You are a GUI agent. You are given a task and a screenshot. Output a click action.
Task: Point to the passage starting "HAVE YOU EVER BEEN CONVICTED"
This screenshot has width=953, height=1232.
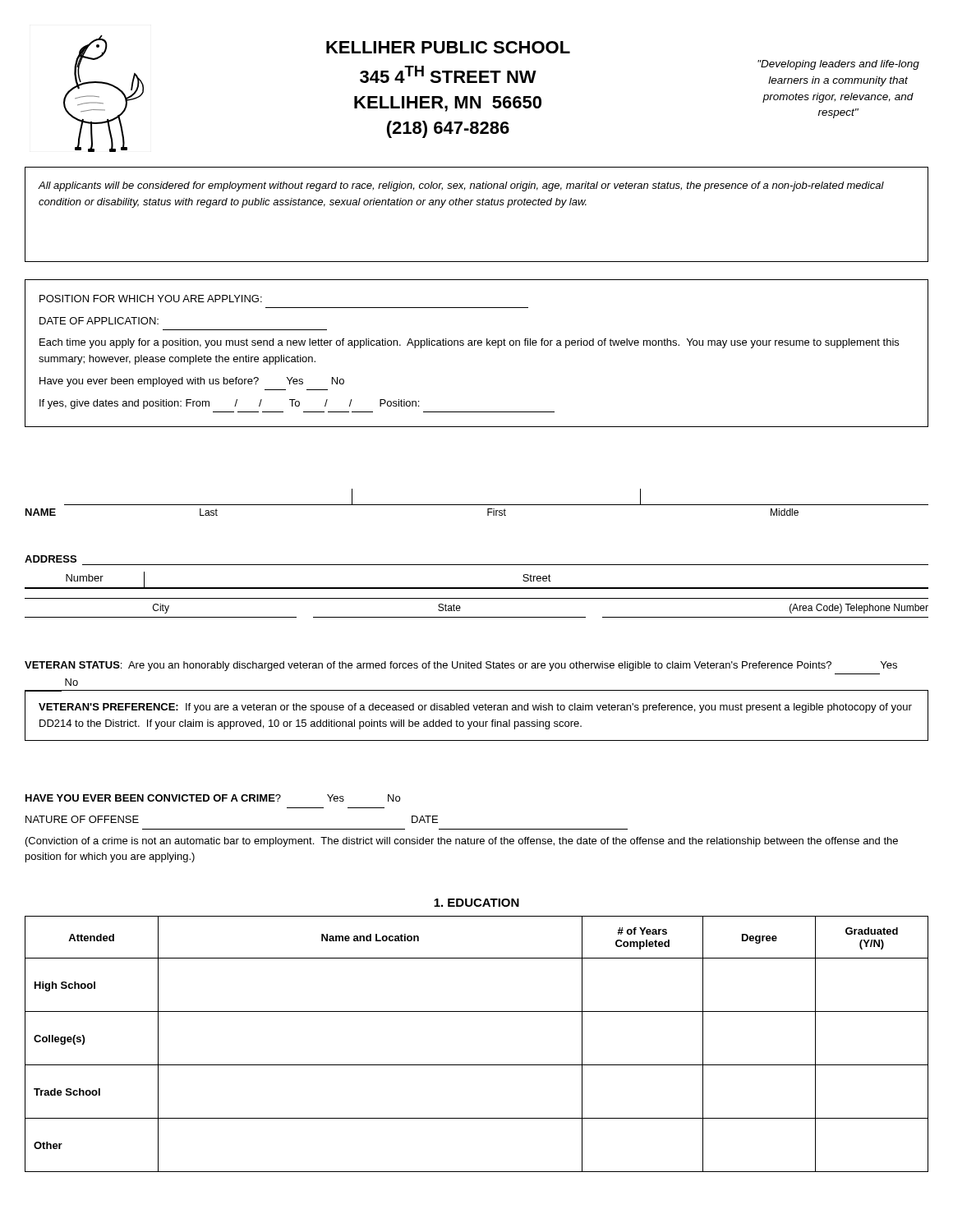pos(476,827)
